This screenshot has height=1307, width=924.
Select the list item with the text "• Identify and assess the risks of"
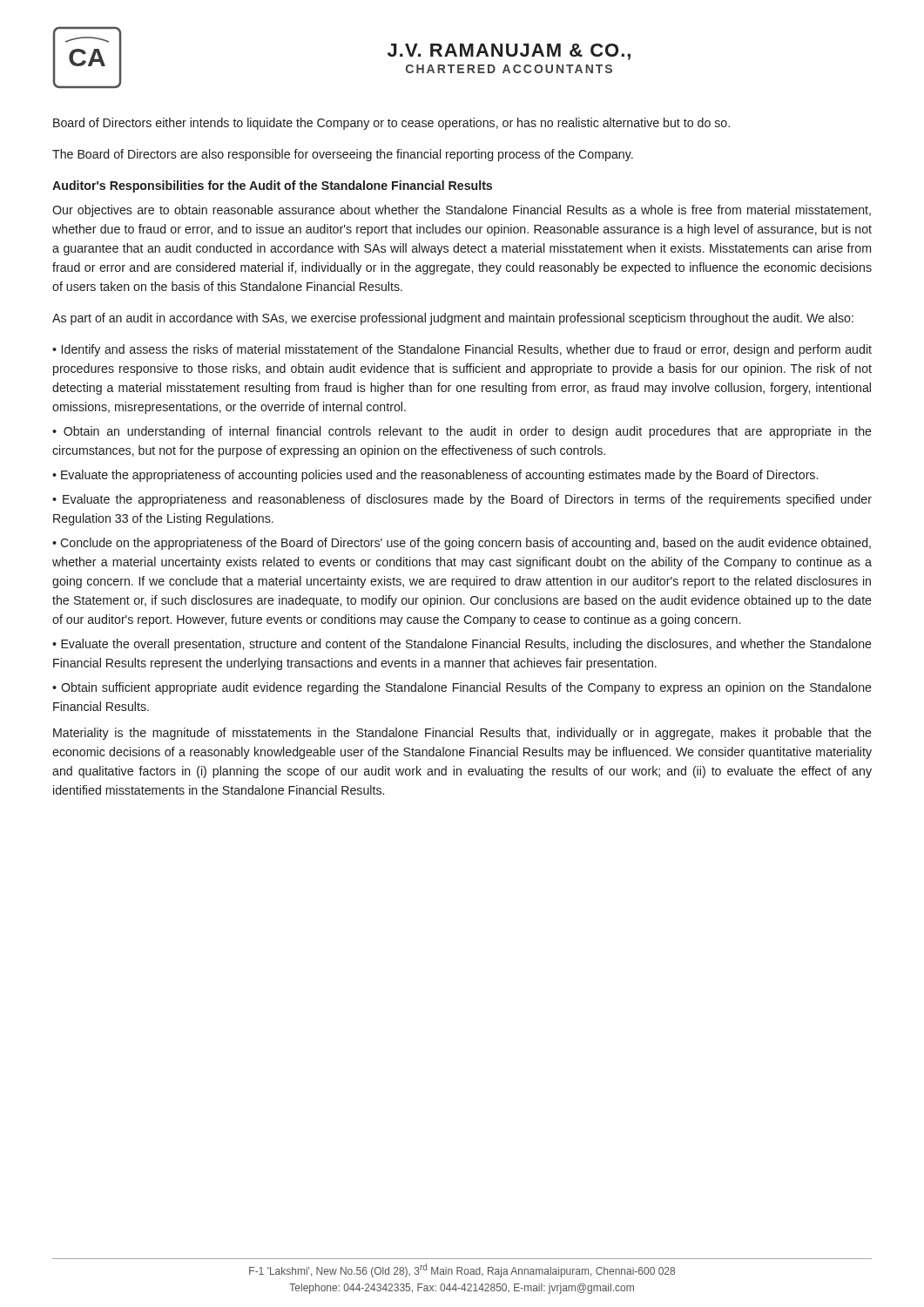pyautogui.click(x=462, y=378)
